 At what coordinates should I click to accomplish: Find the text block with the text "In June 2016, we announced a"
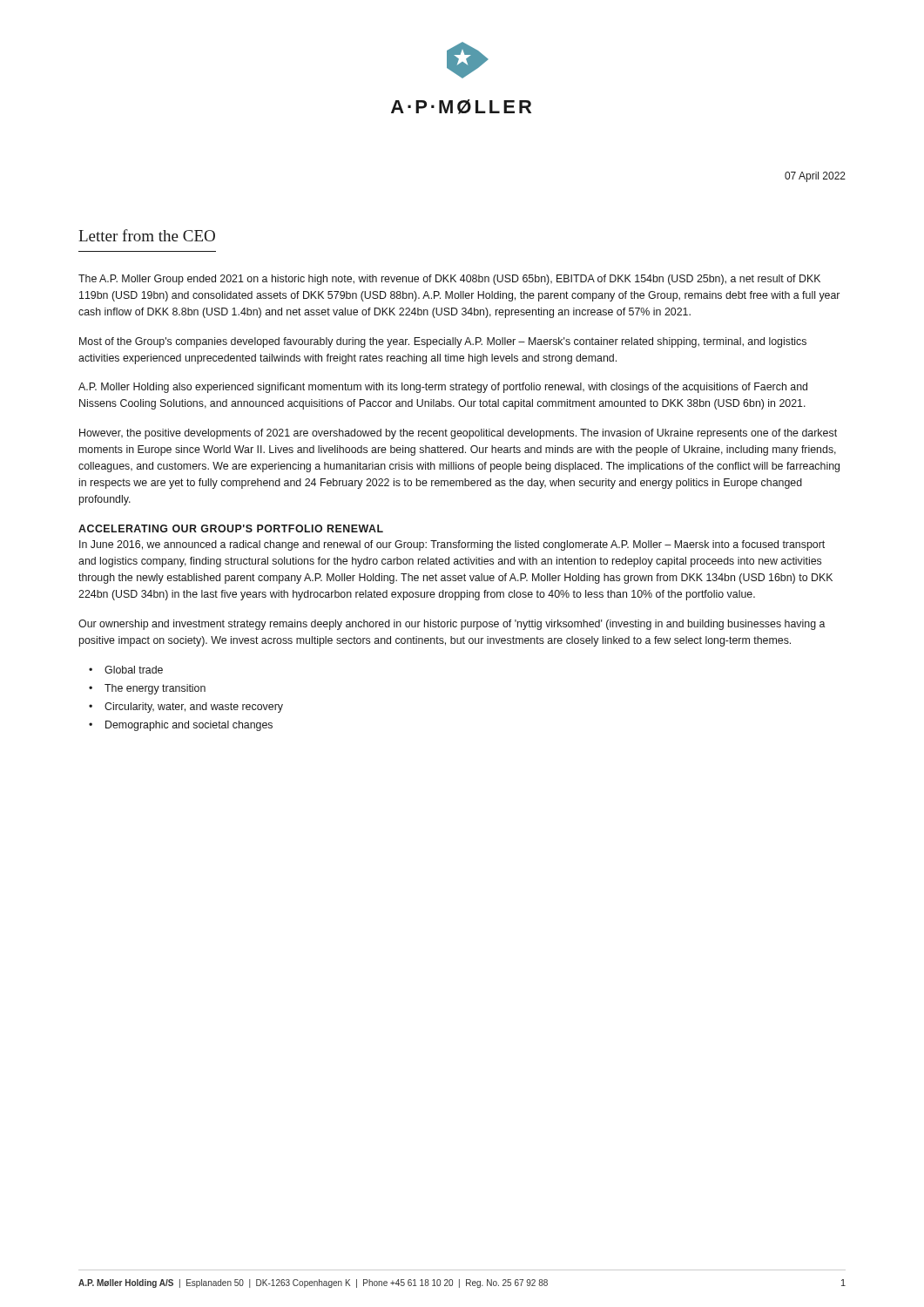coord(456,569)
